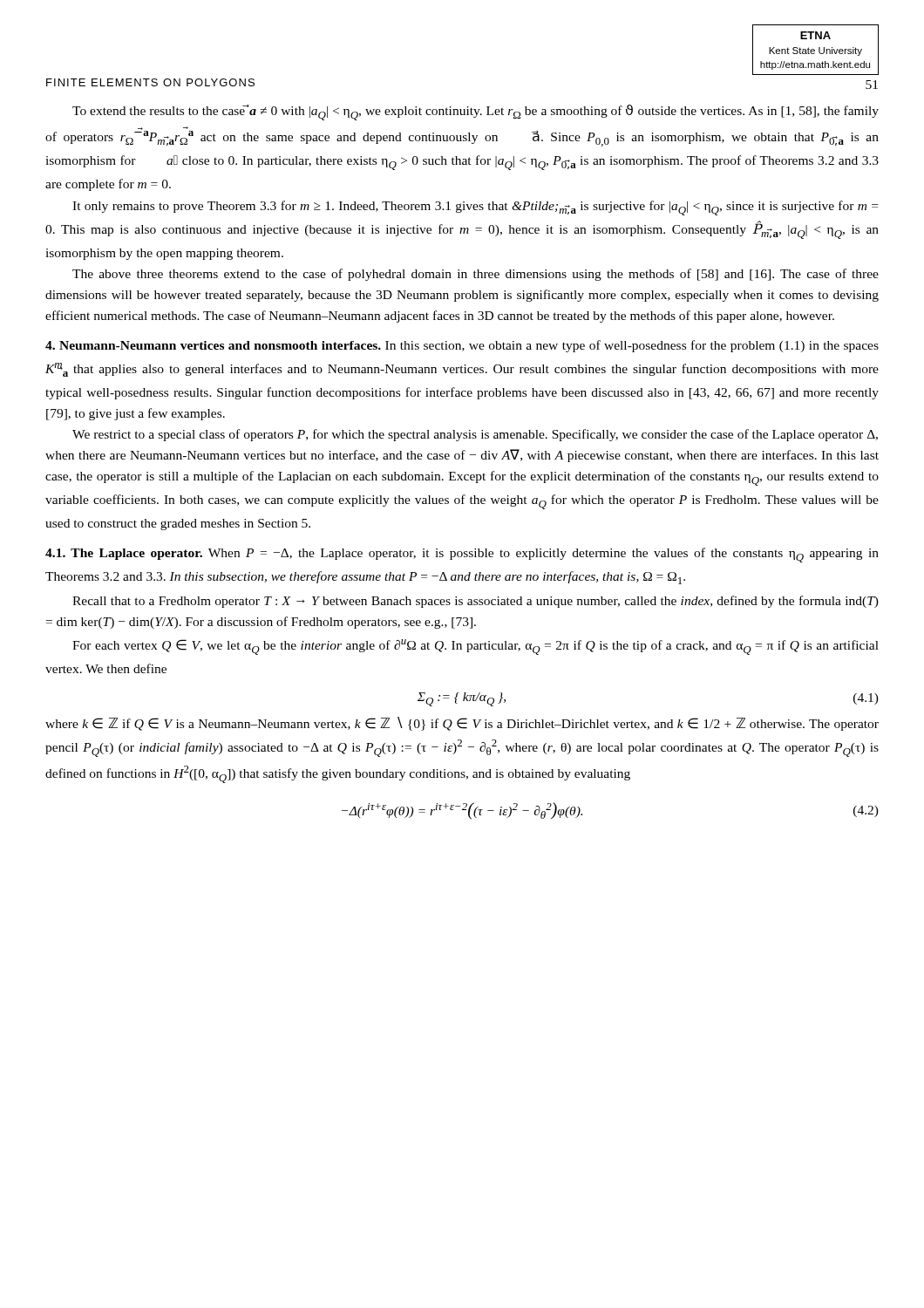Select the region starting "where k ∈ ℤ if Q ∈"
The width and height of the screenshot is (924, 1308).
[462, 750]
